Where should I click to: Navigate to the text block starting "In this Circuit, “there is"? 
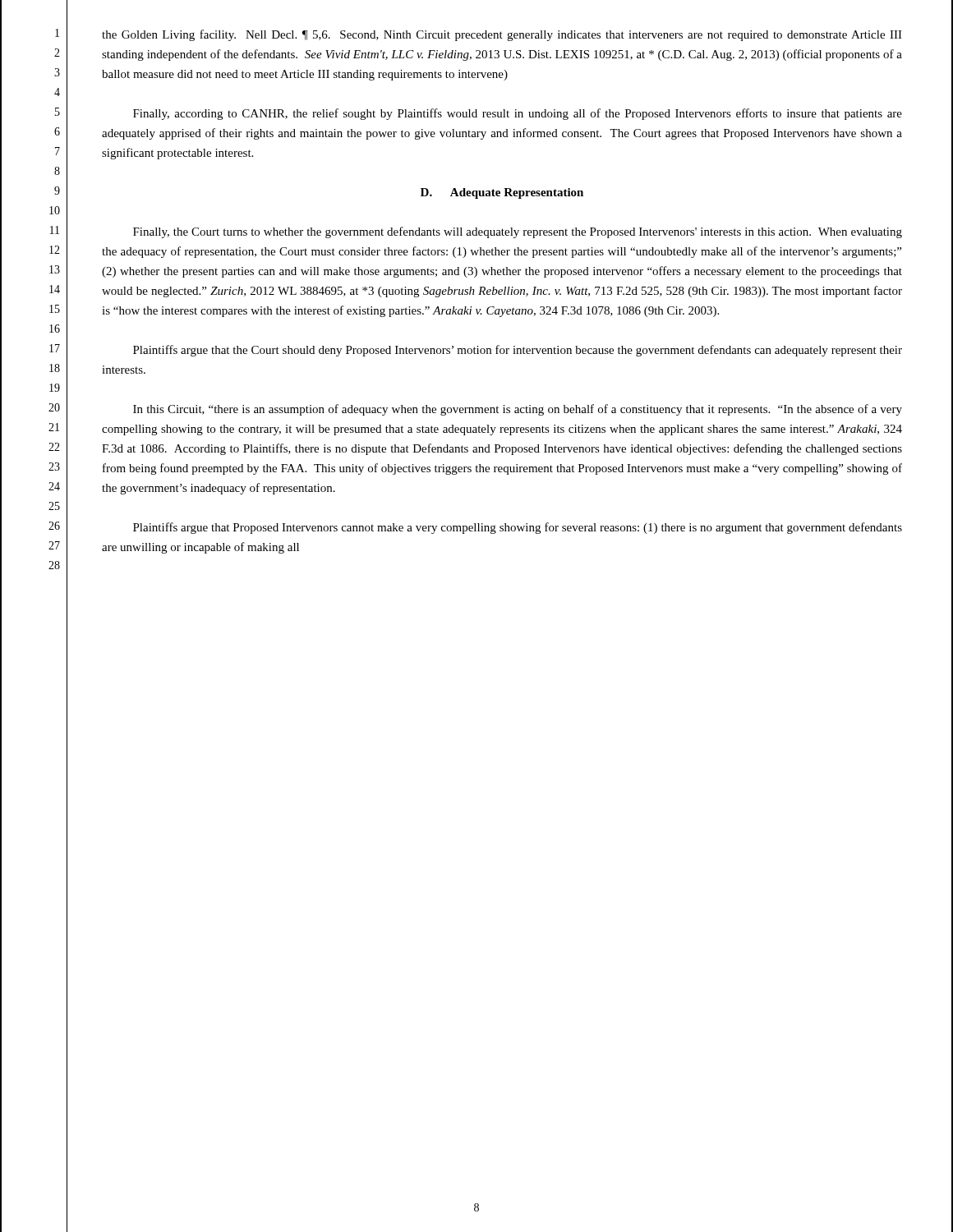coord(502,448)
